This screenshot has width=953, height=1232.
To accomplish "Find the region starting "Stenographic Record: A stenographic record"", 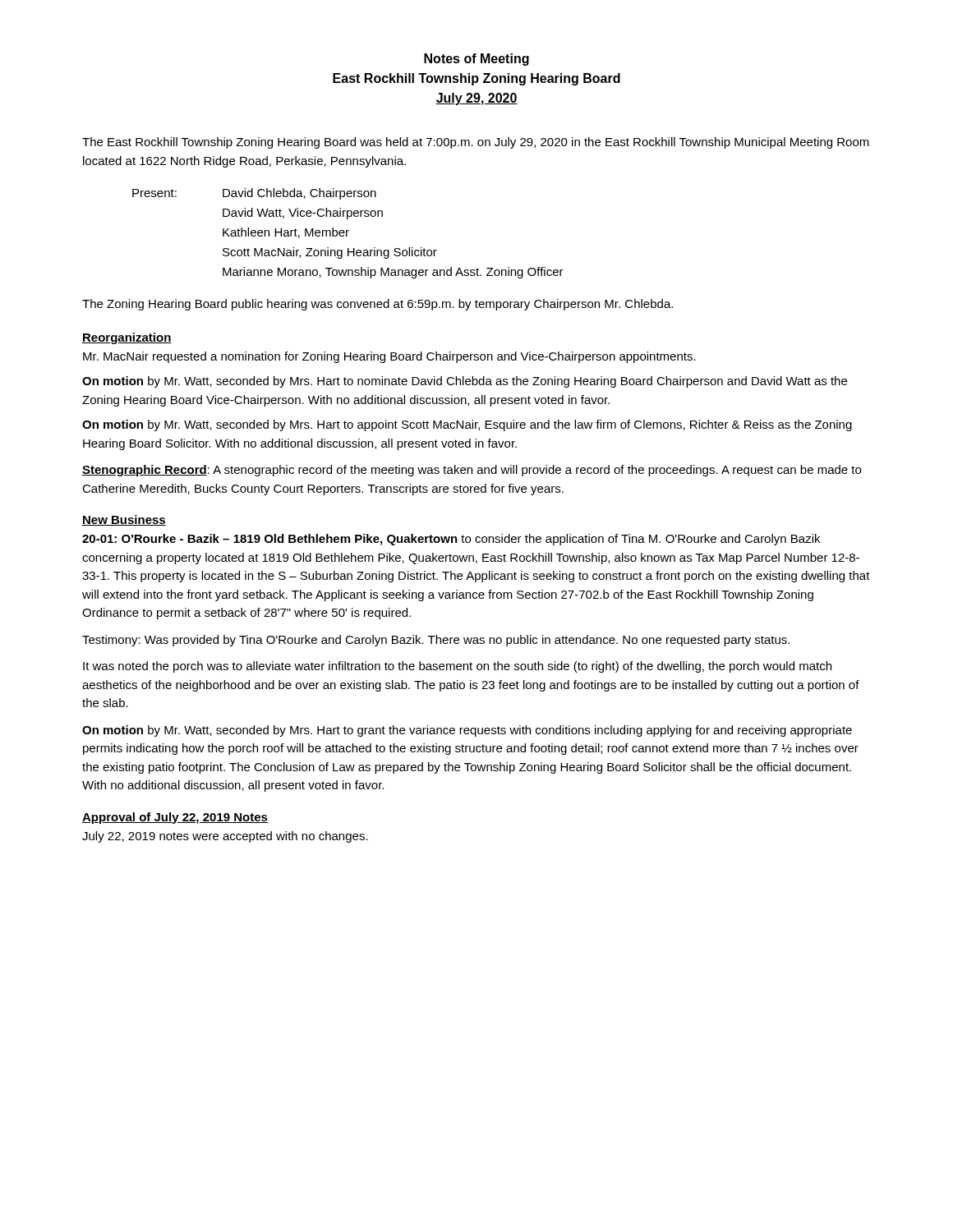I will (476, 479).
